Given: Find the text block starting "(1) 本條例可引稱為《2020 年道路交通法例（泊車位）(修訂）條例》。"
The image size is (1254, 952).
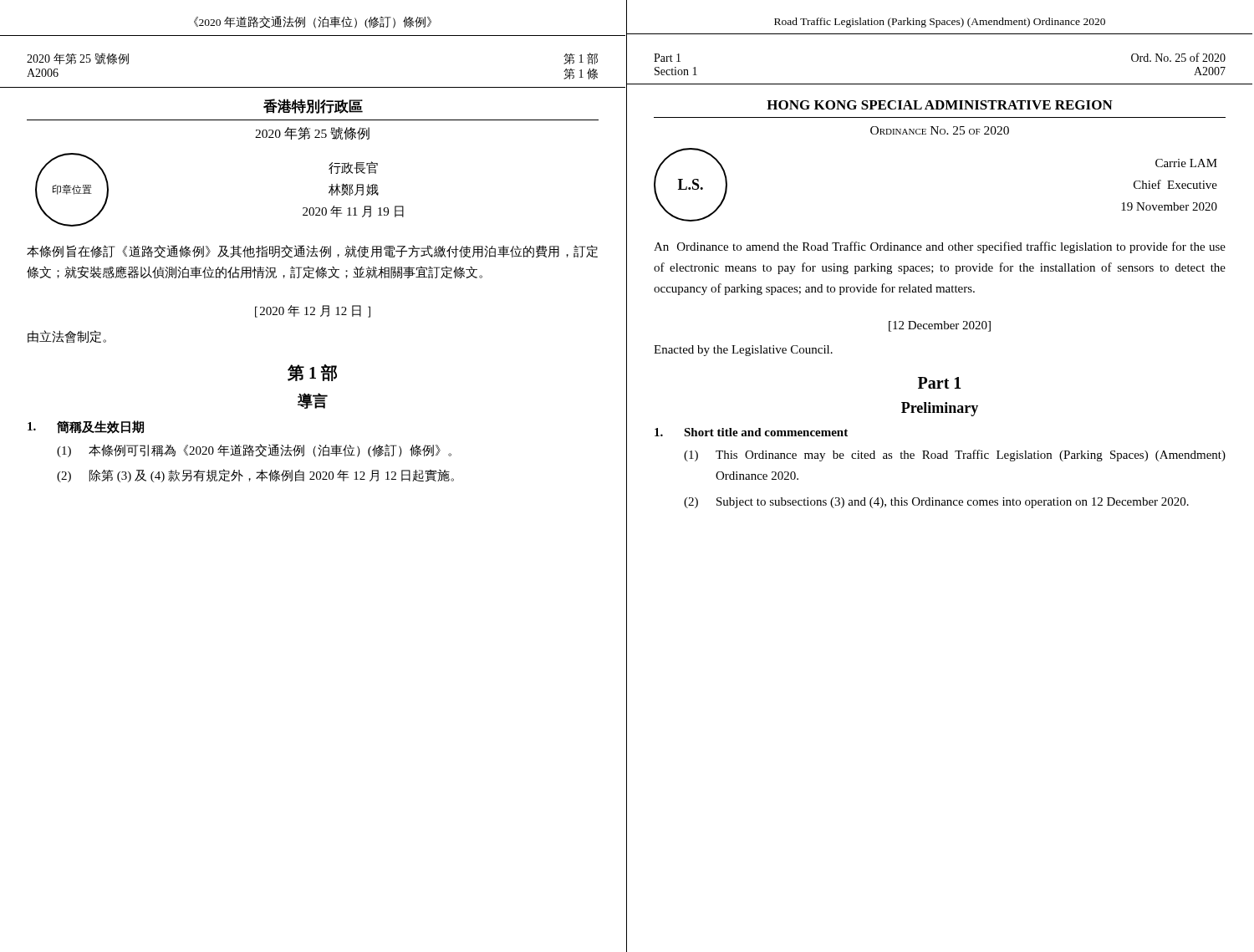Looking at the screenshot, I should point(328,450).
